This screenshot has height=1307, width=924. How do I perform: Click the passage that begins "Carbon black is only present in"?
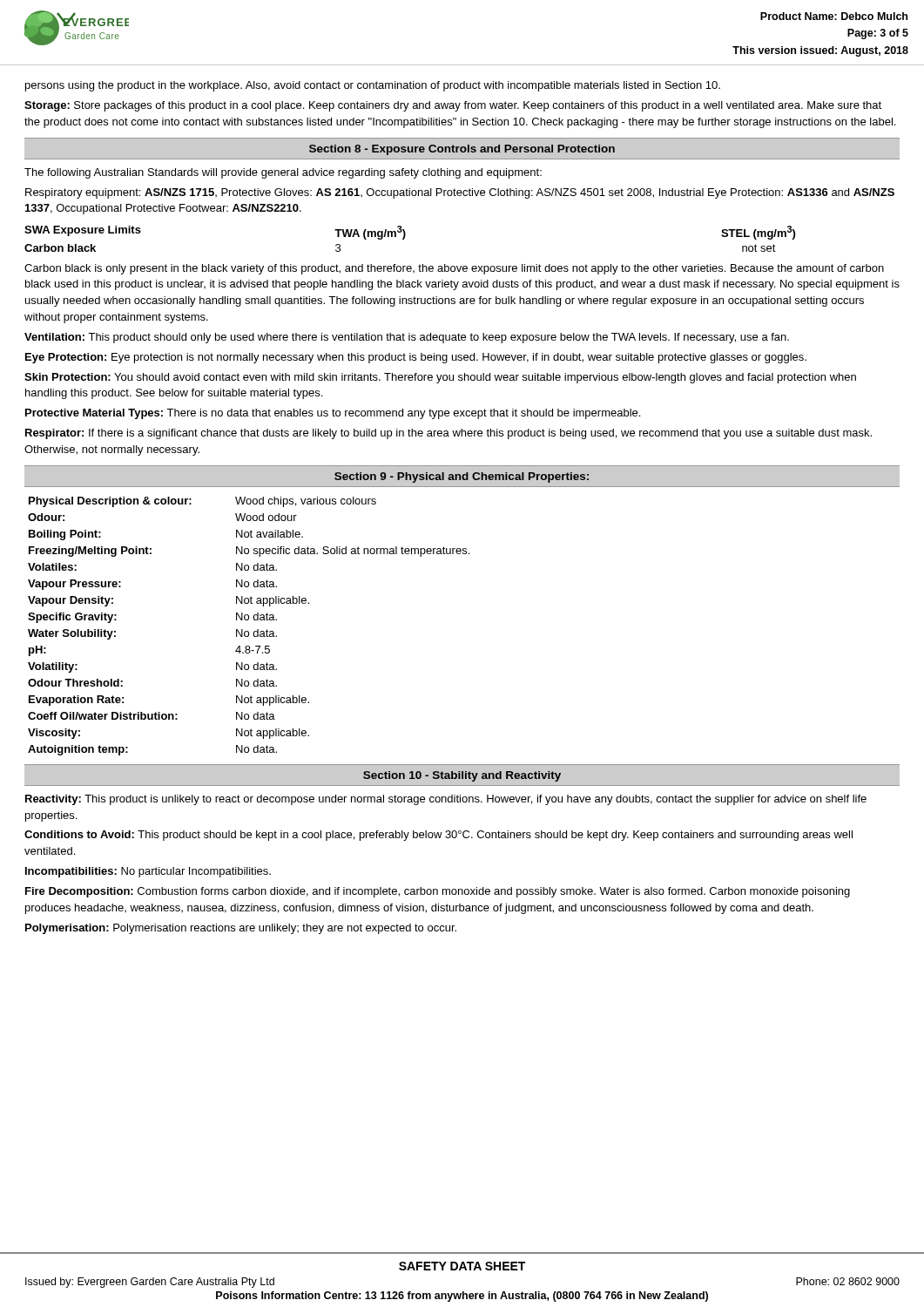462,359
